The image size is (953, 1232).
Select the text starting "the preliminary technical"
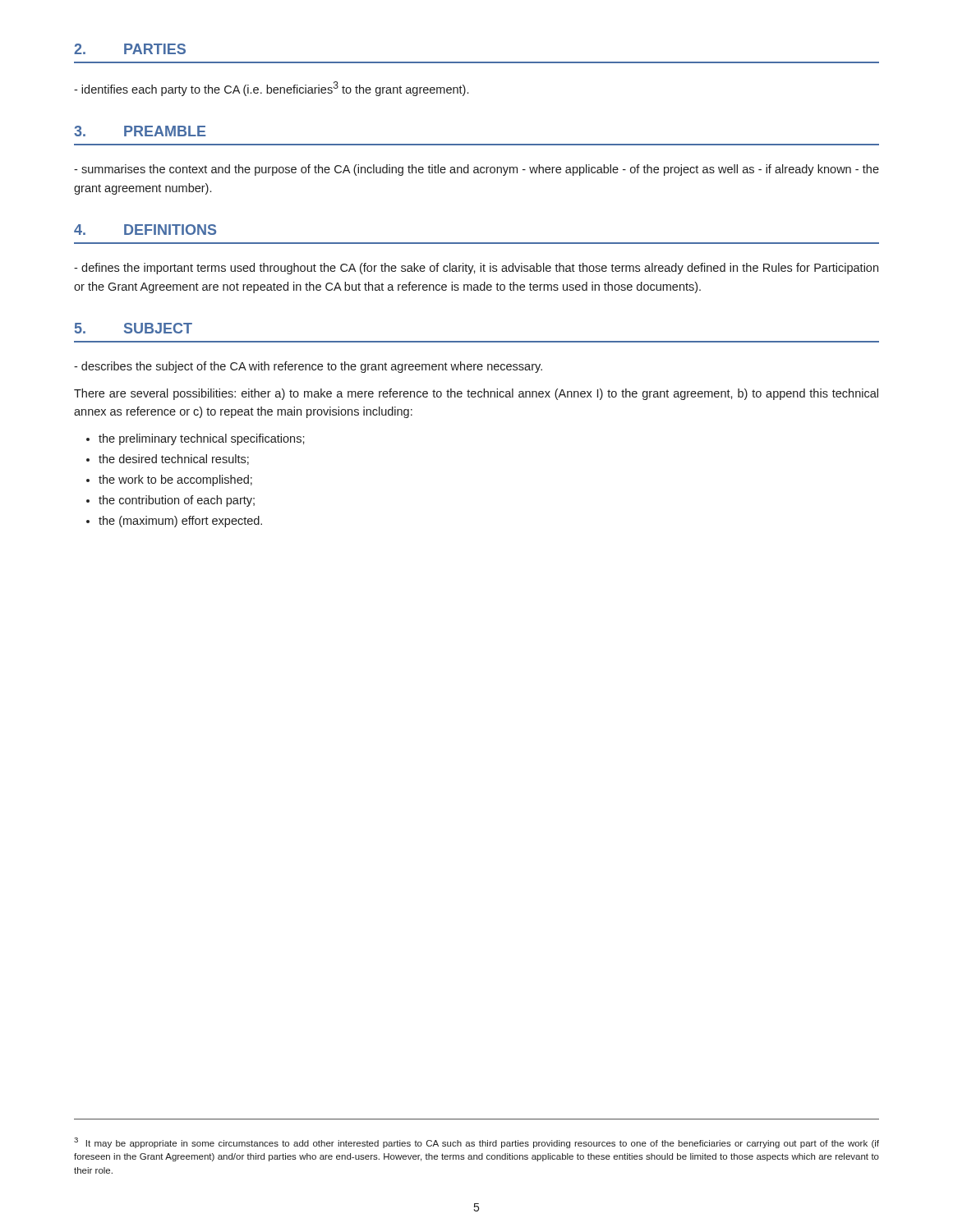202,438
